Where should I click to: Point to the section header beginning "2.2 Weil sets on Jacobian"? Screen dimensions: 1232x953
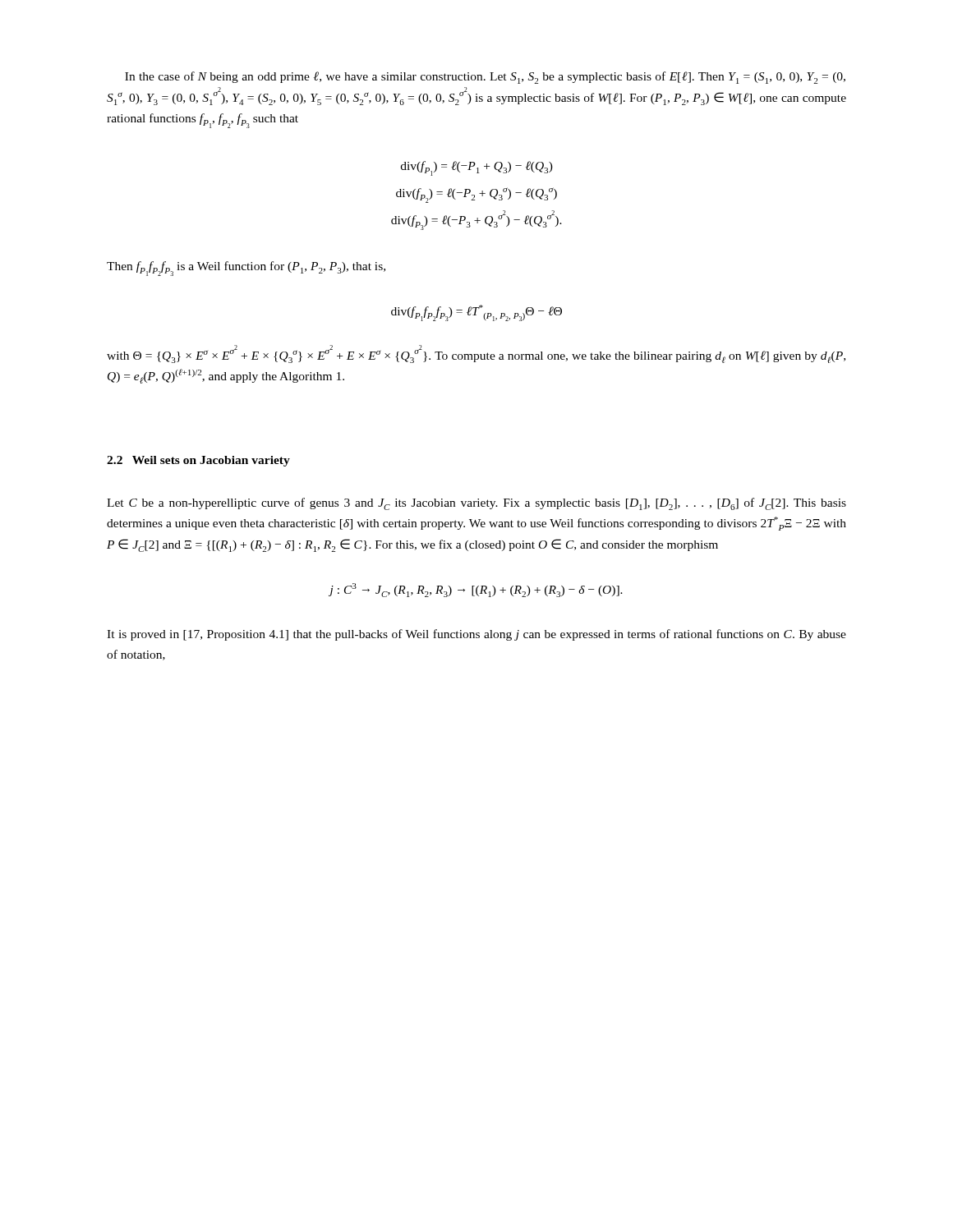click(198, 459)
